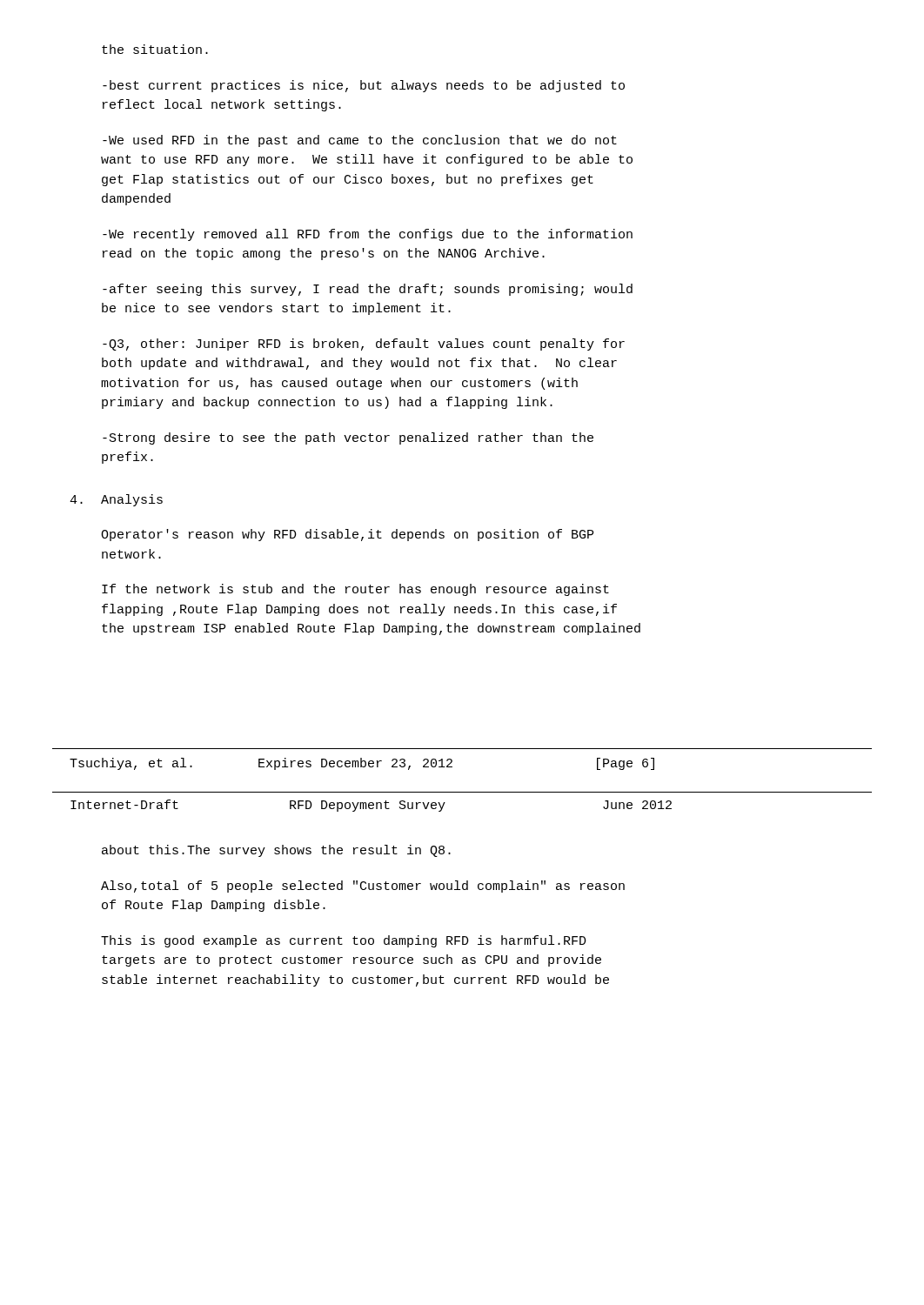Point to the block beginning "-Strong desire to"
924x1305 pixels.
pos(348,448)
